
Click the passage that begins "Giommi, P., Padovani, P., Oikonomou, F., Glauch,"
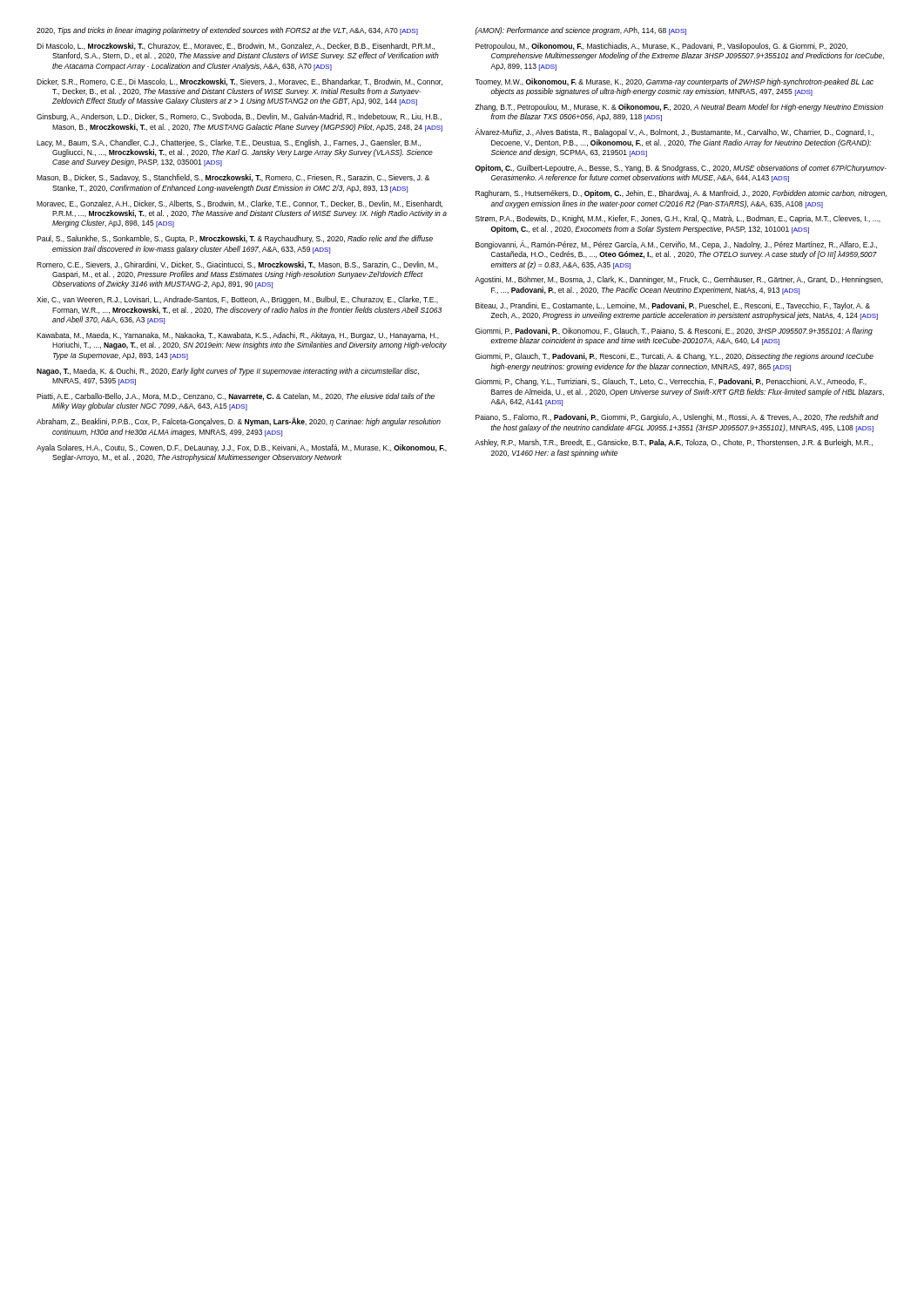click(674, 336)
